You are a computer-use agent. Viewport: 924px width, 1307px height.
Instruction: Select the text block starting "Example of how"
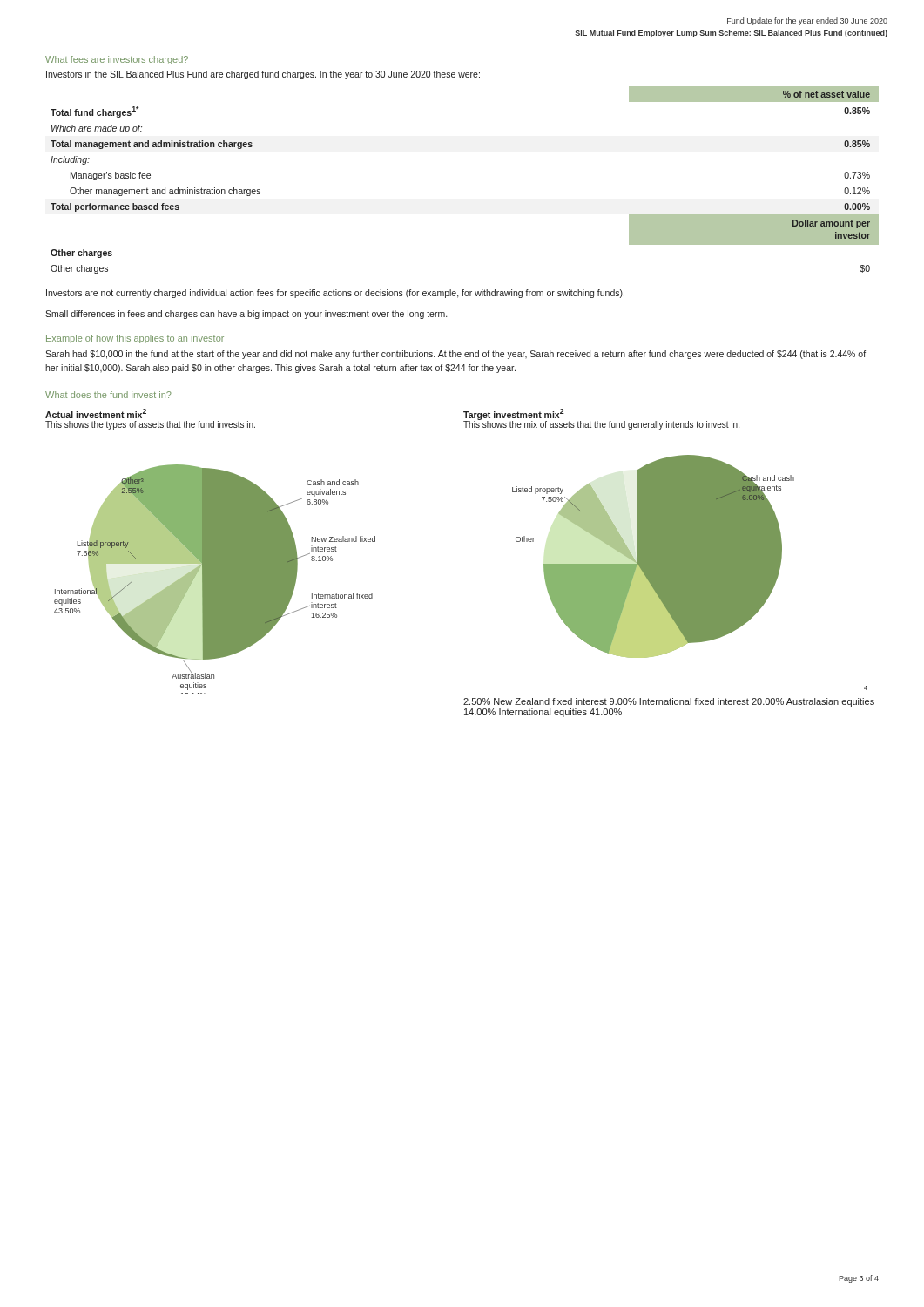(135, 338)
